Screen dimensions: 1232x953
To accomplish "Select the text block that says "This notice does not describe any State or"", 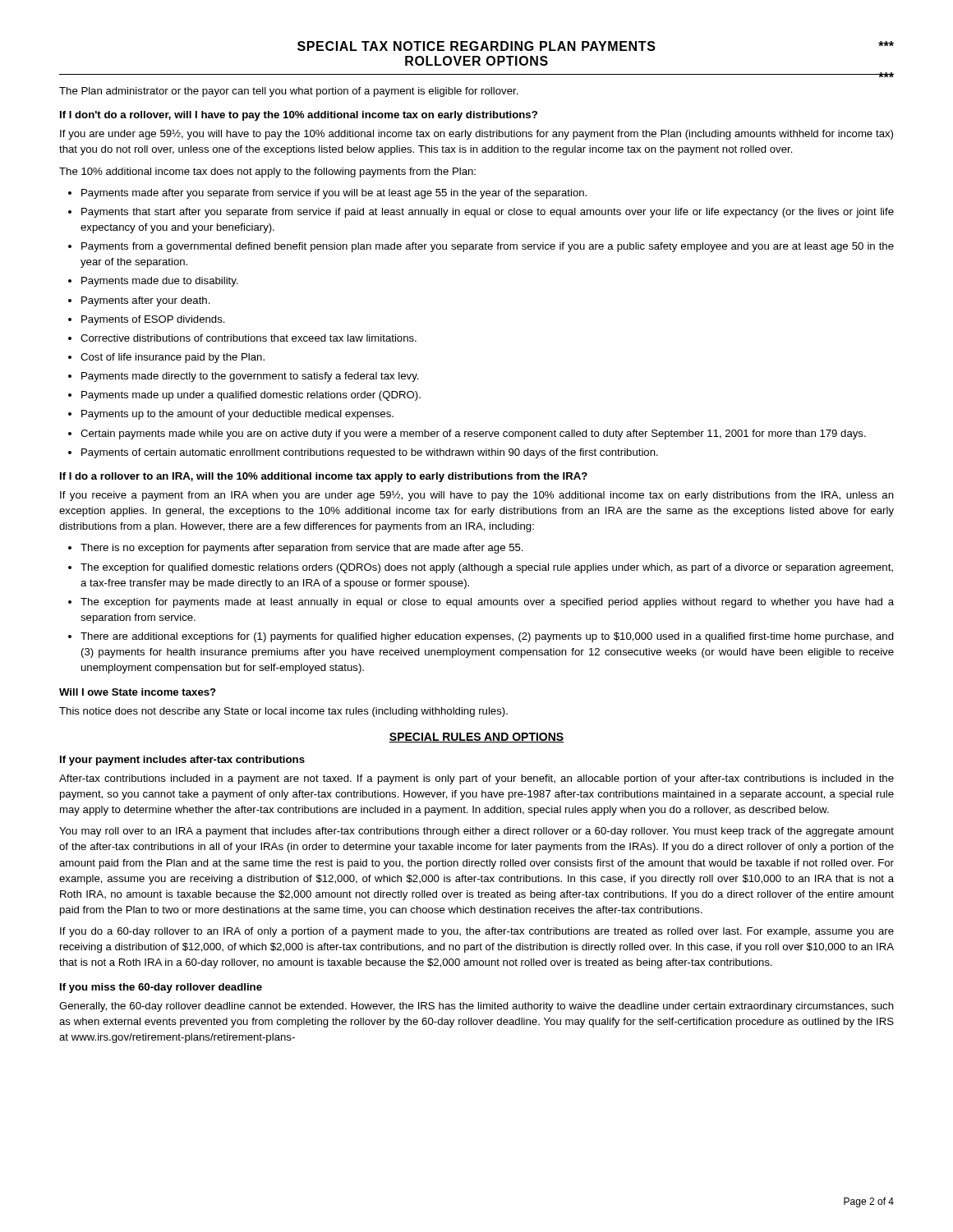I will (x=476, y=711).
